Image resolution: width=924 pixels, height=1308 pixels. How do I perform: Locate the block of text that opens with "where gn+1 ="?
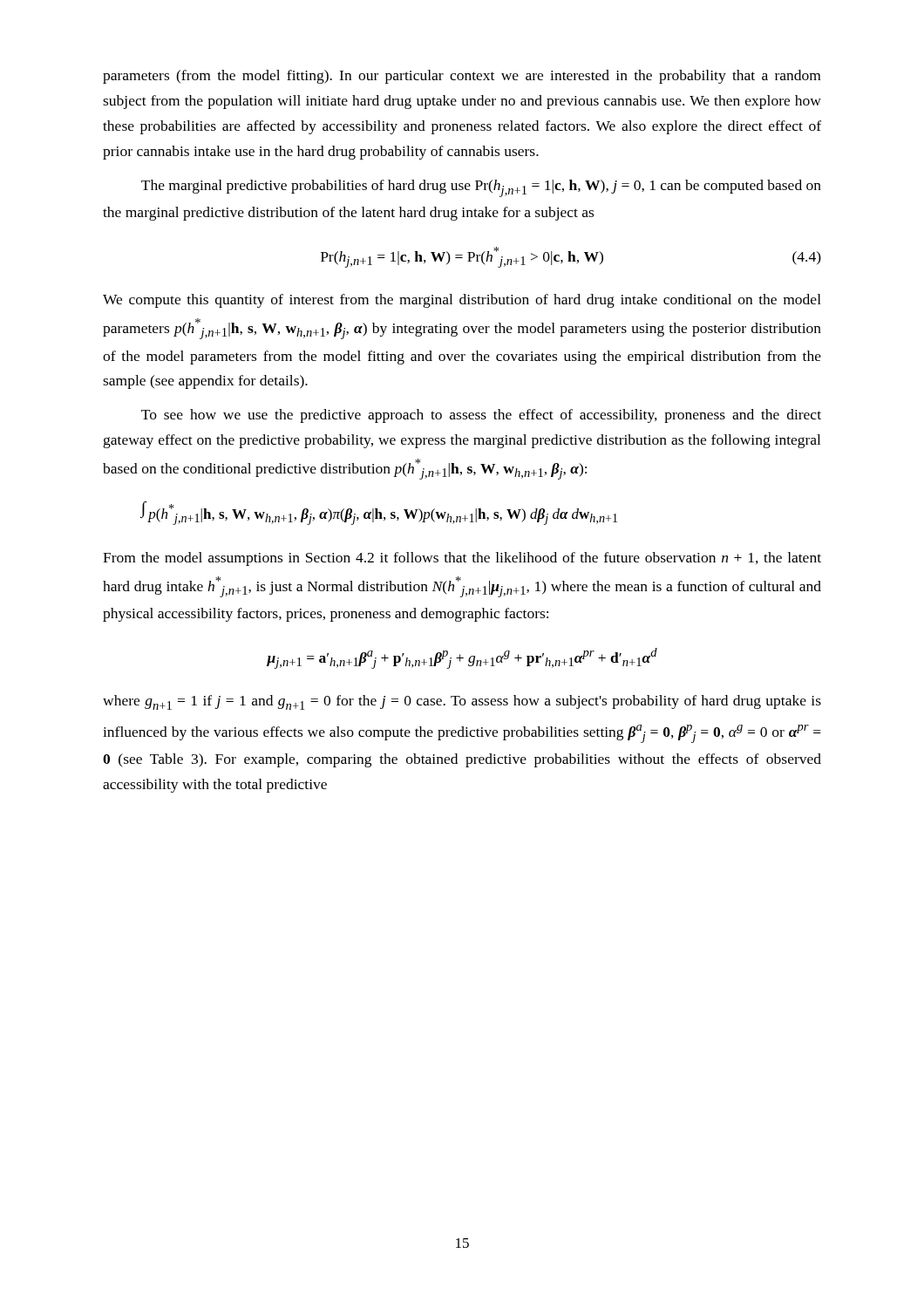tap(462, 743)
